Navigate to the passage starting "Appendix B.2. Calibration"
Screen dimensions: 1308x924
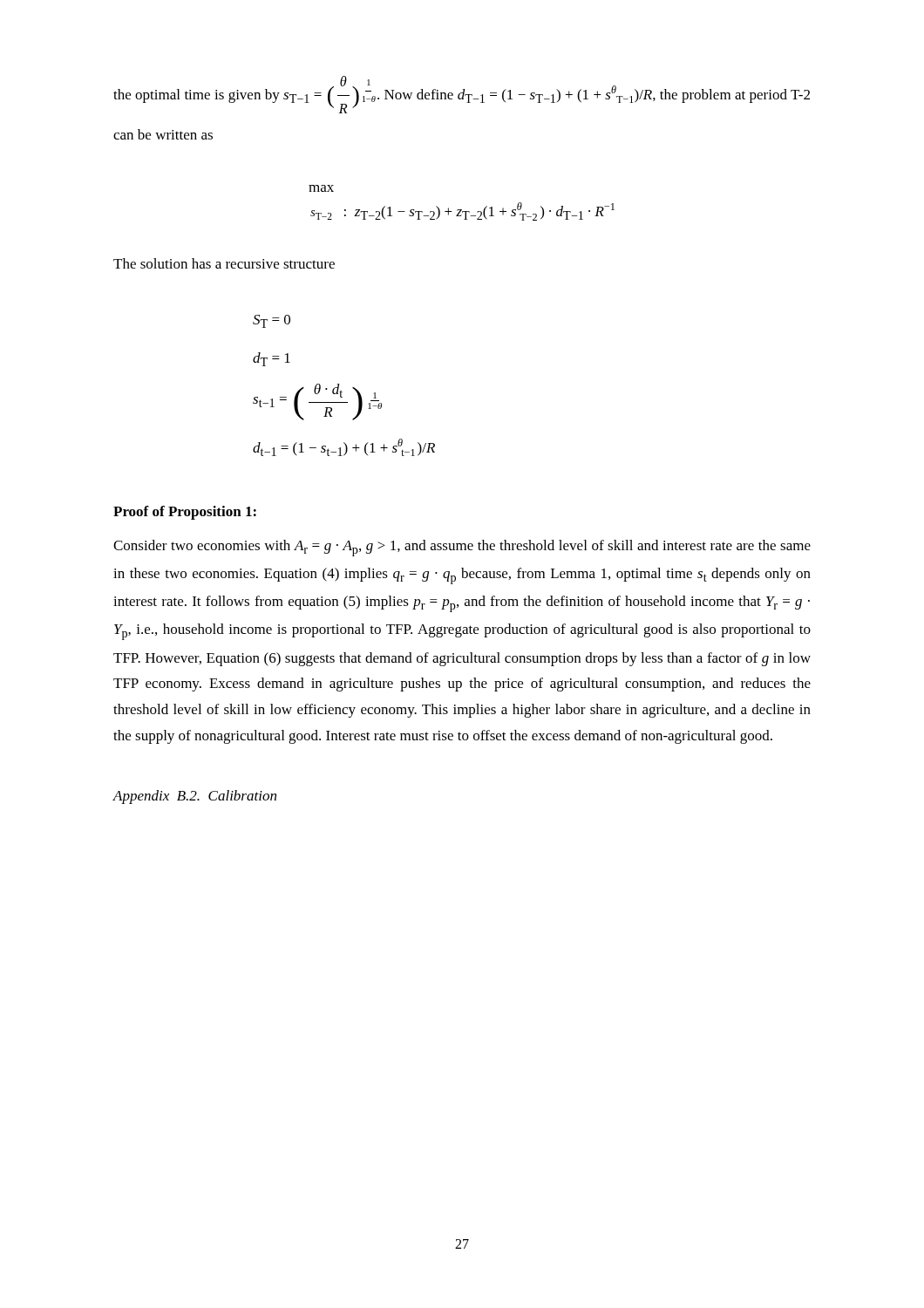coord(195,795)
